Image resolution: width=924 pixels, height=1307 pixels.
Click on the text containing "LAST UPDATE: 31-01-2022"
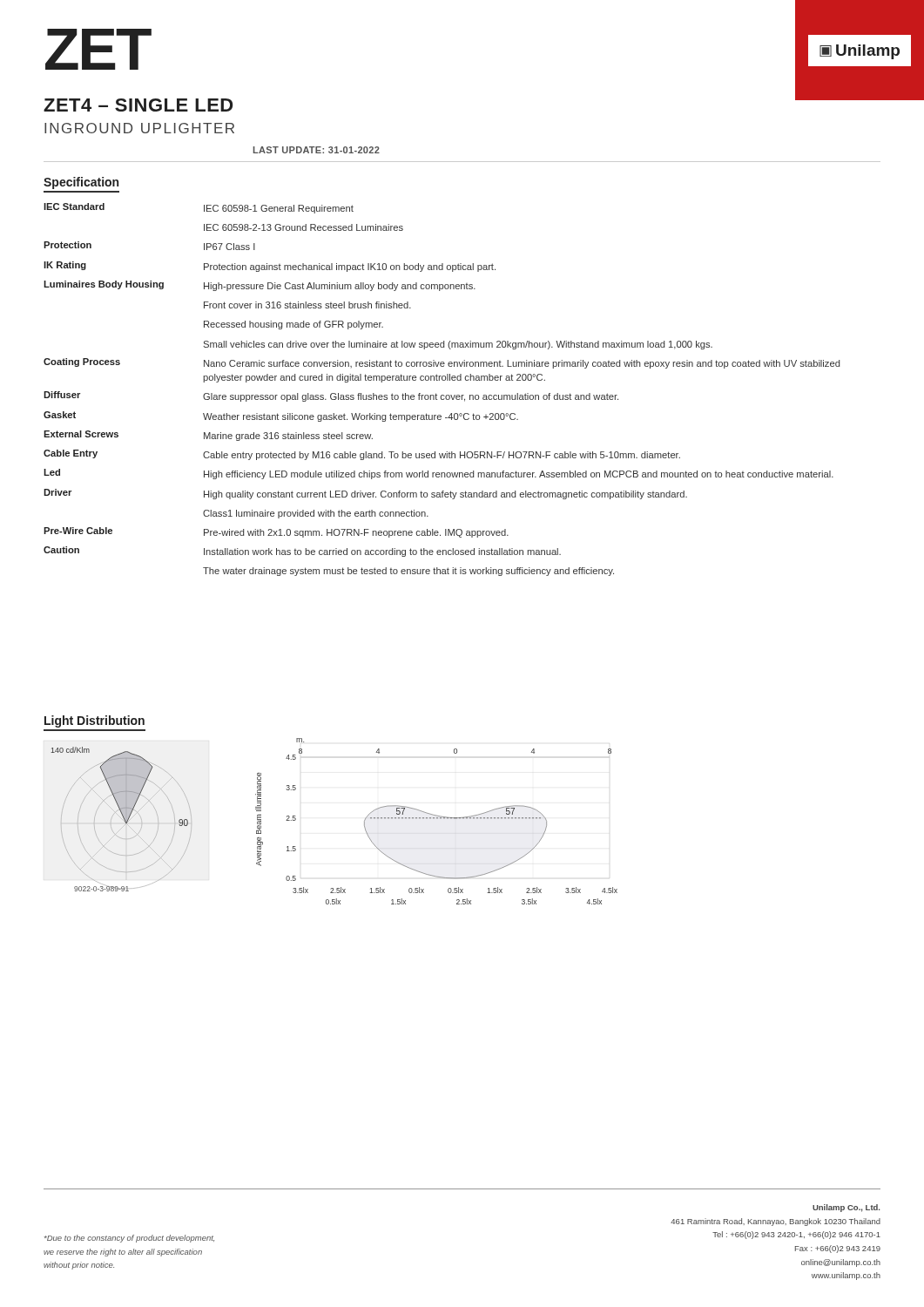[316, 150]
